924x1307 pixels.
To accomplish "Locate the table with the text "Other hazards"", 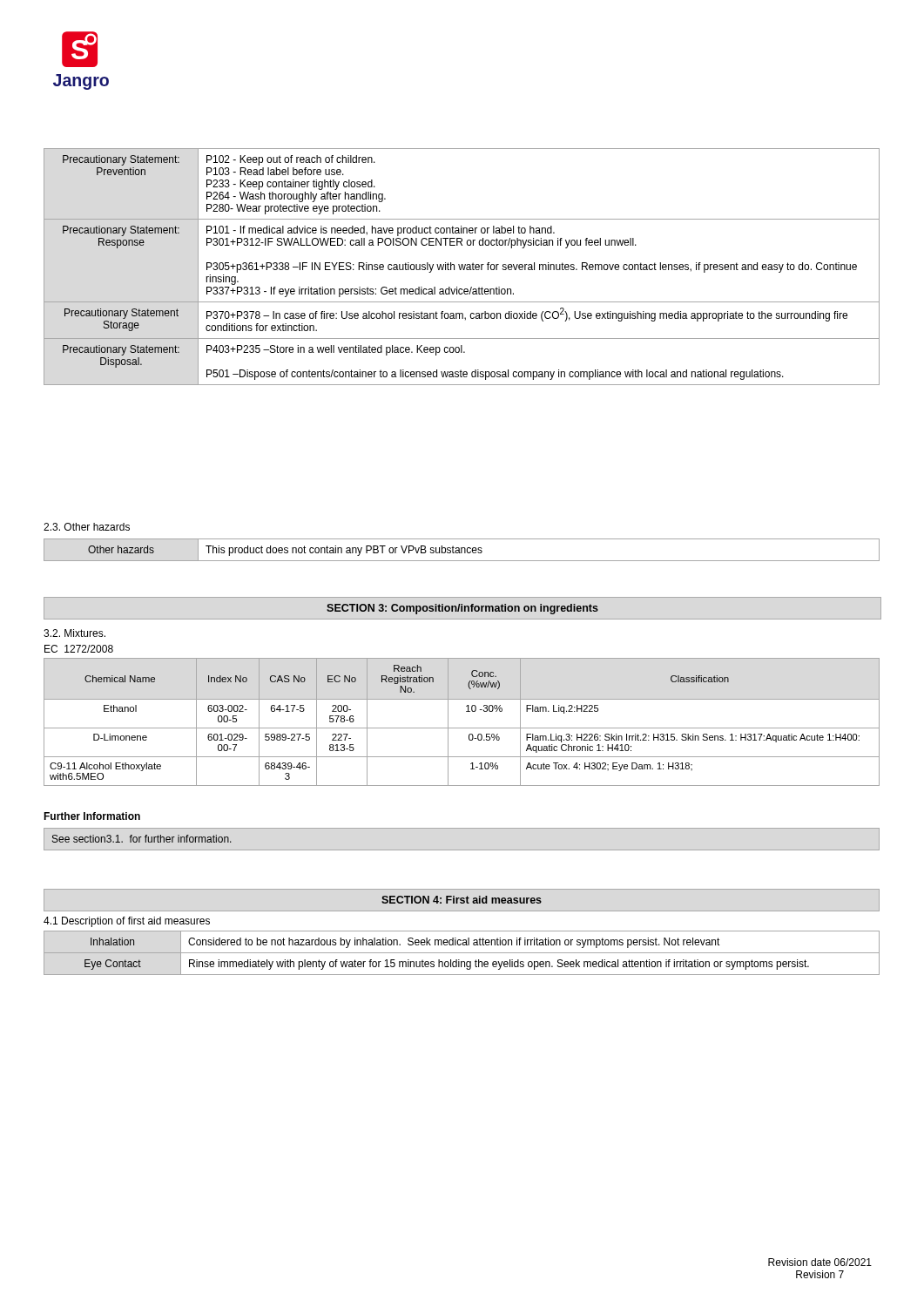I will tap(462, 550).
